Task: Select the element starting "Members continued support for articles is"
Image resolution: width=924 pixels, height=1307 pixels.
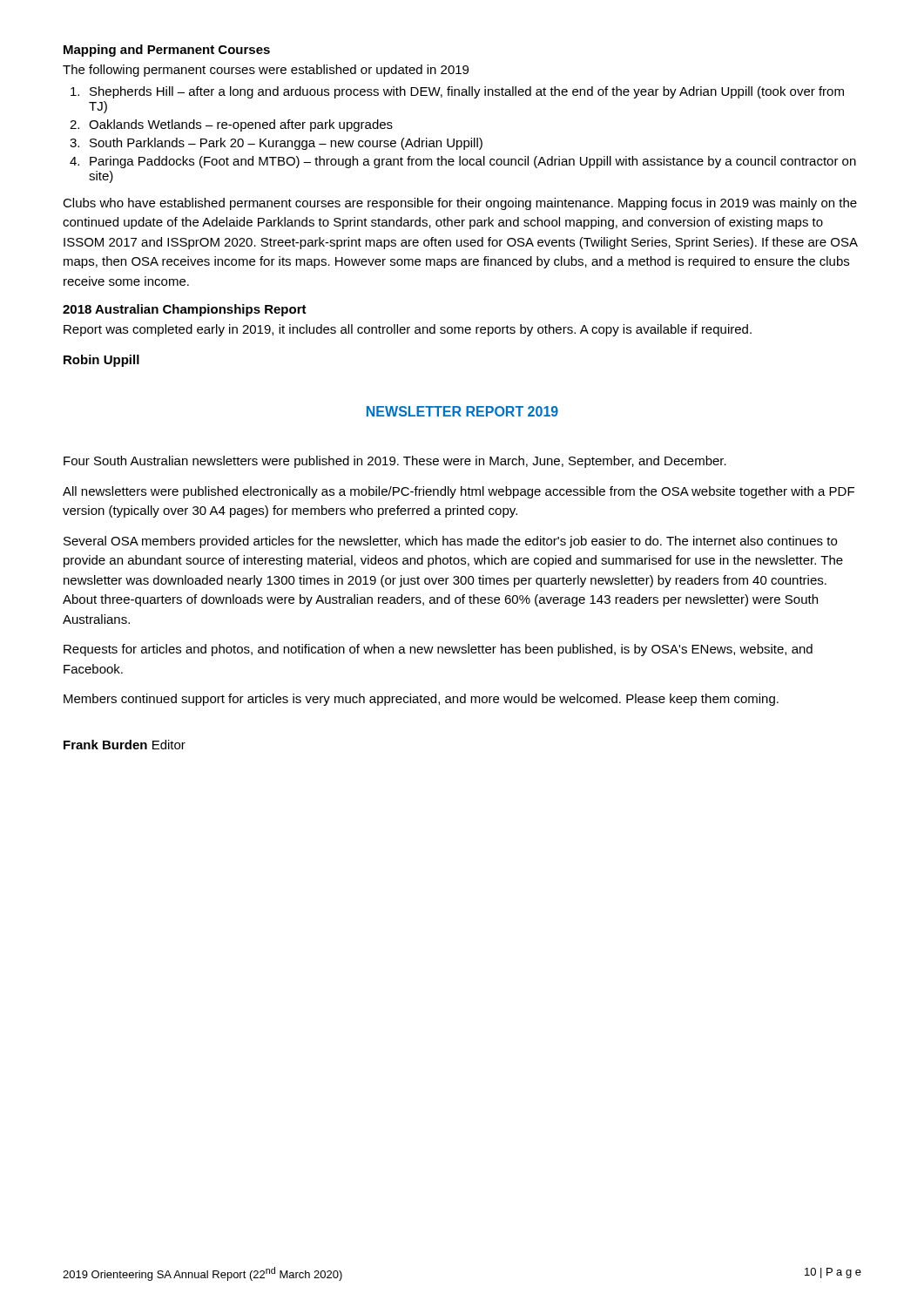Action: pos(421,698)
